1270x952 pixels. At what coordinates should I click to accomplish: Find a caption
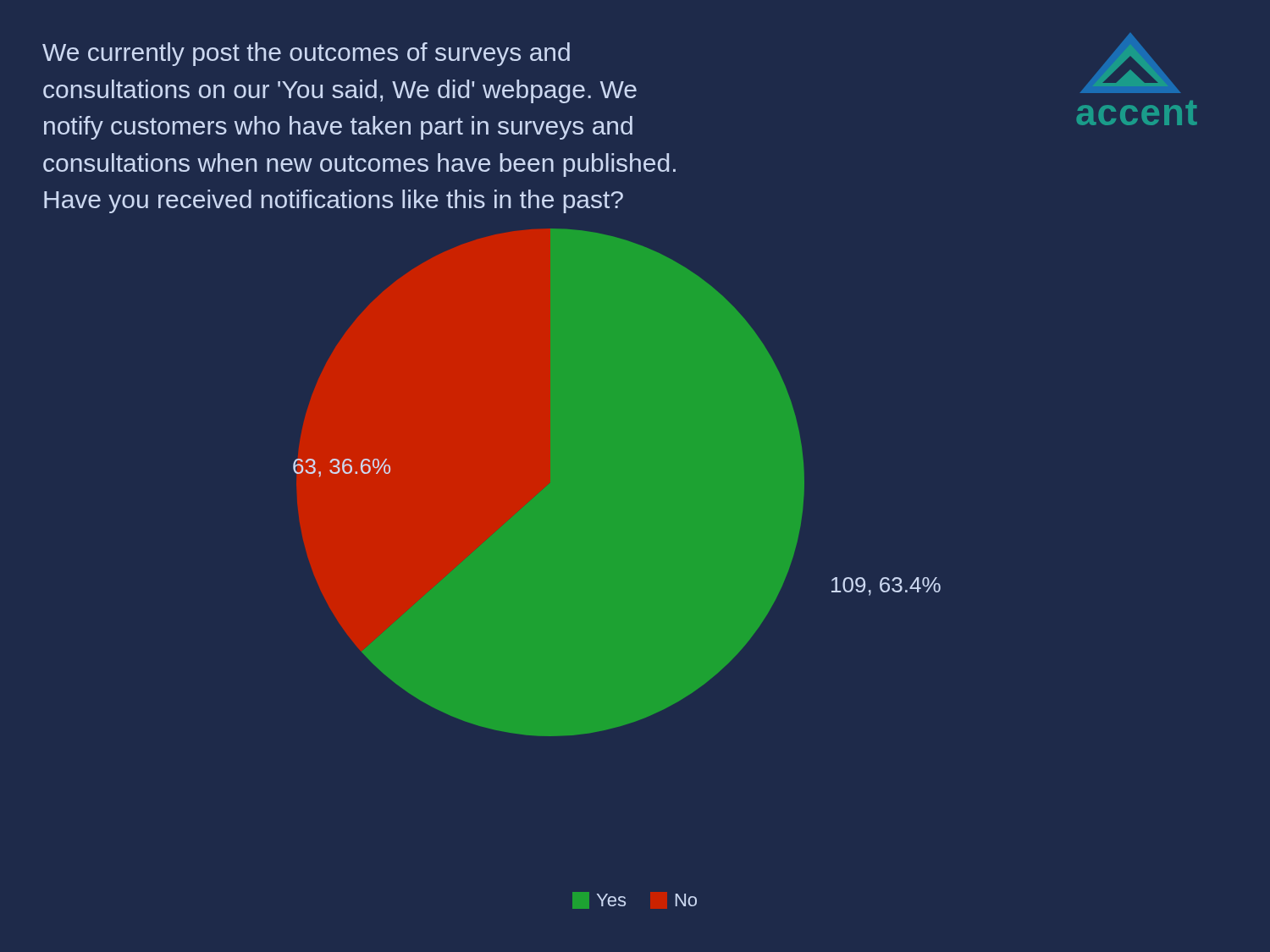tap(635, 900)
